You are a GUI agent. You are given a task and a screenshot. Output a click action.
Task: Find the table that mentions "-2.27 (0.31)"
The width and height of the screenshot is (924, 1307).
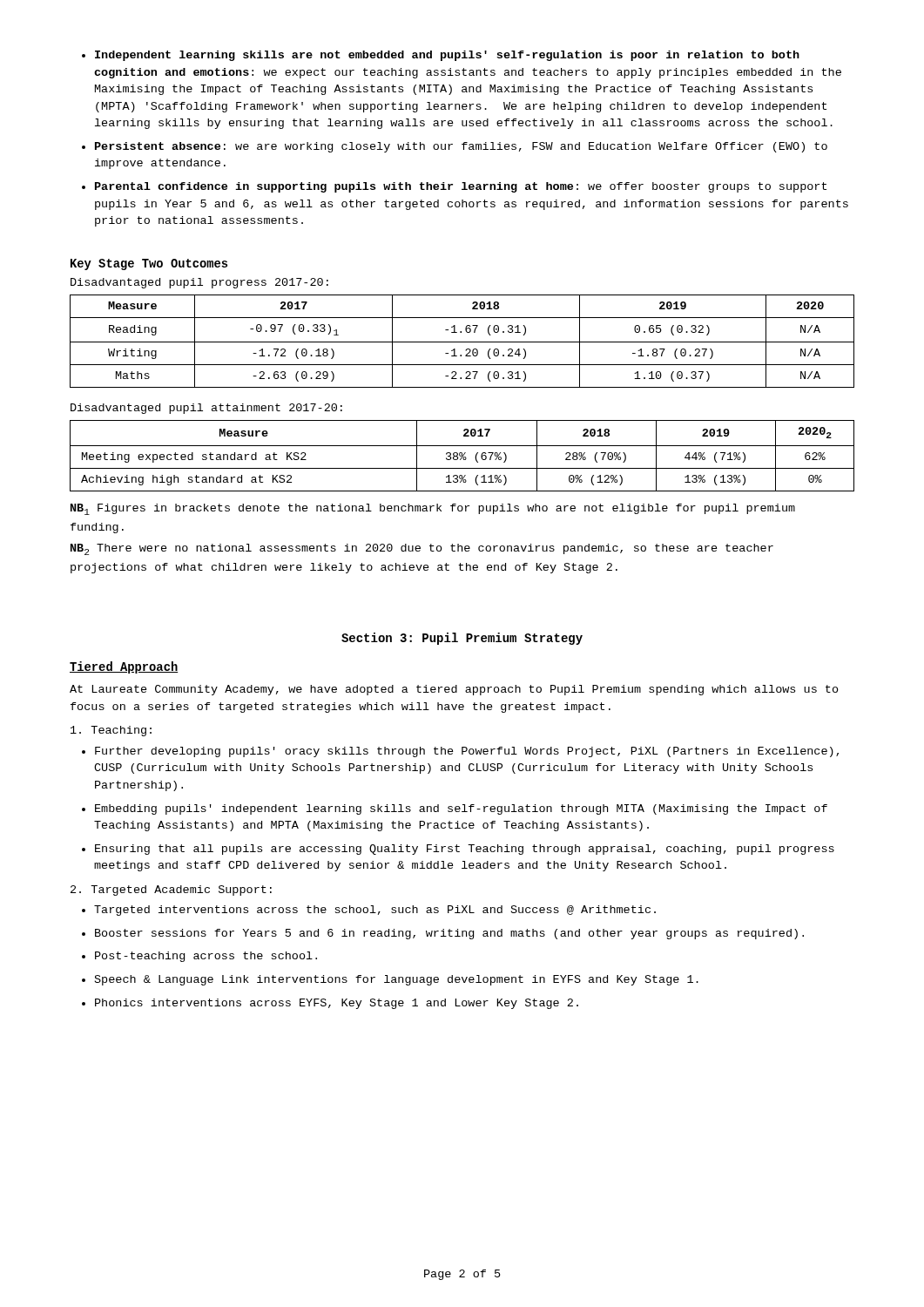(462, 341)
